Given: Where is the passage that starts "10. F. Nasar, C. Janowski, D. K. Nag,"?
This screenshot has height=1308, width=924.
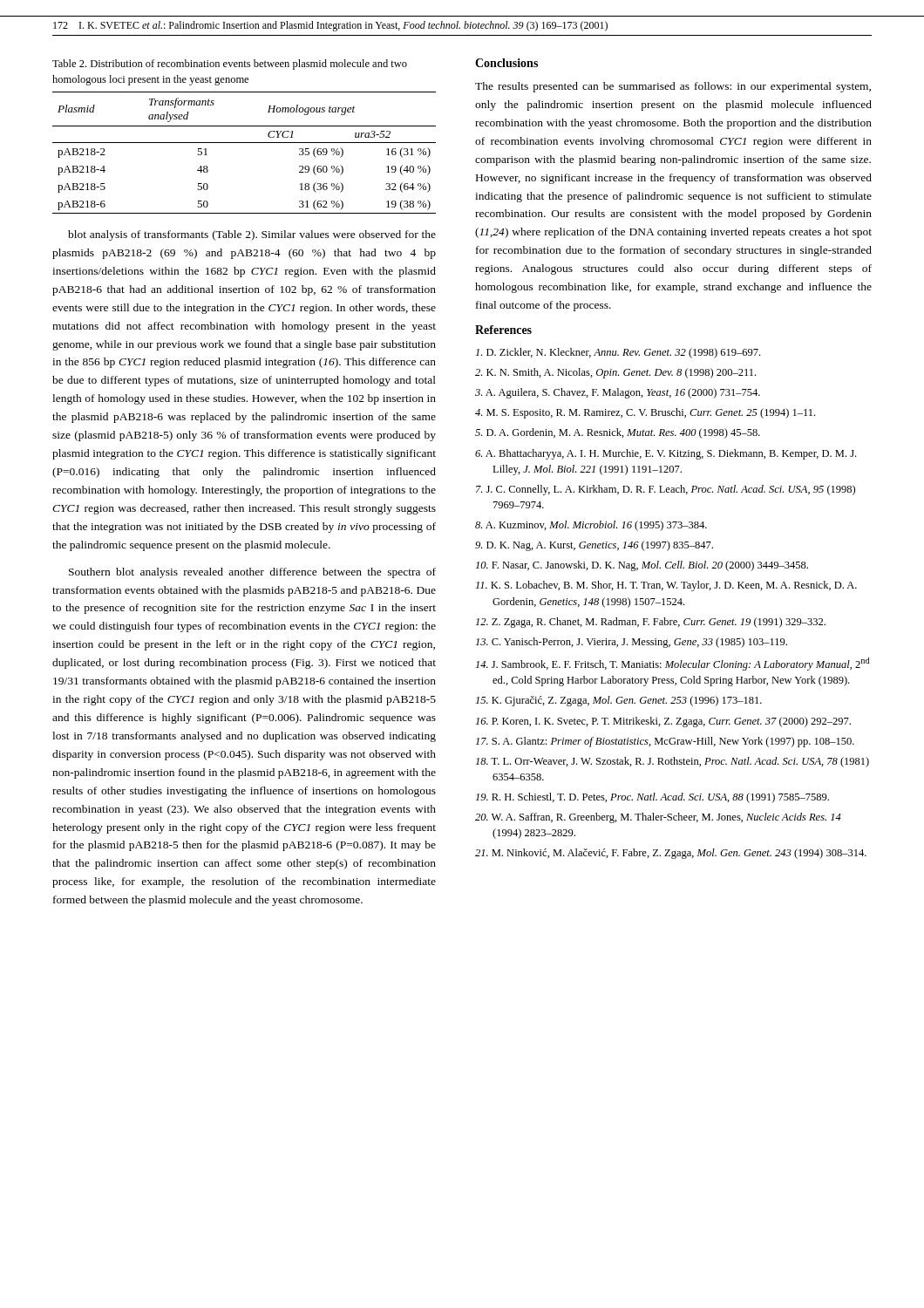Looking at the screenshot, I should (x=642, y=565).
